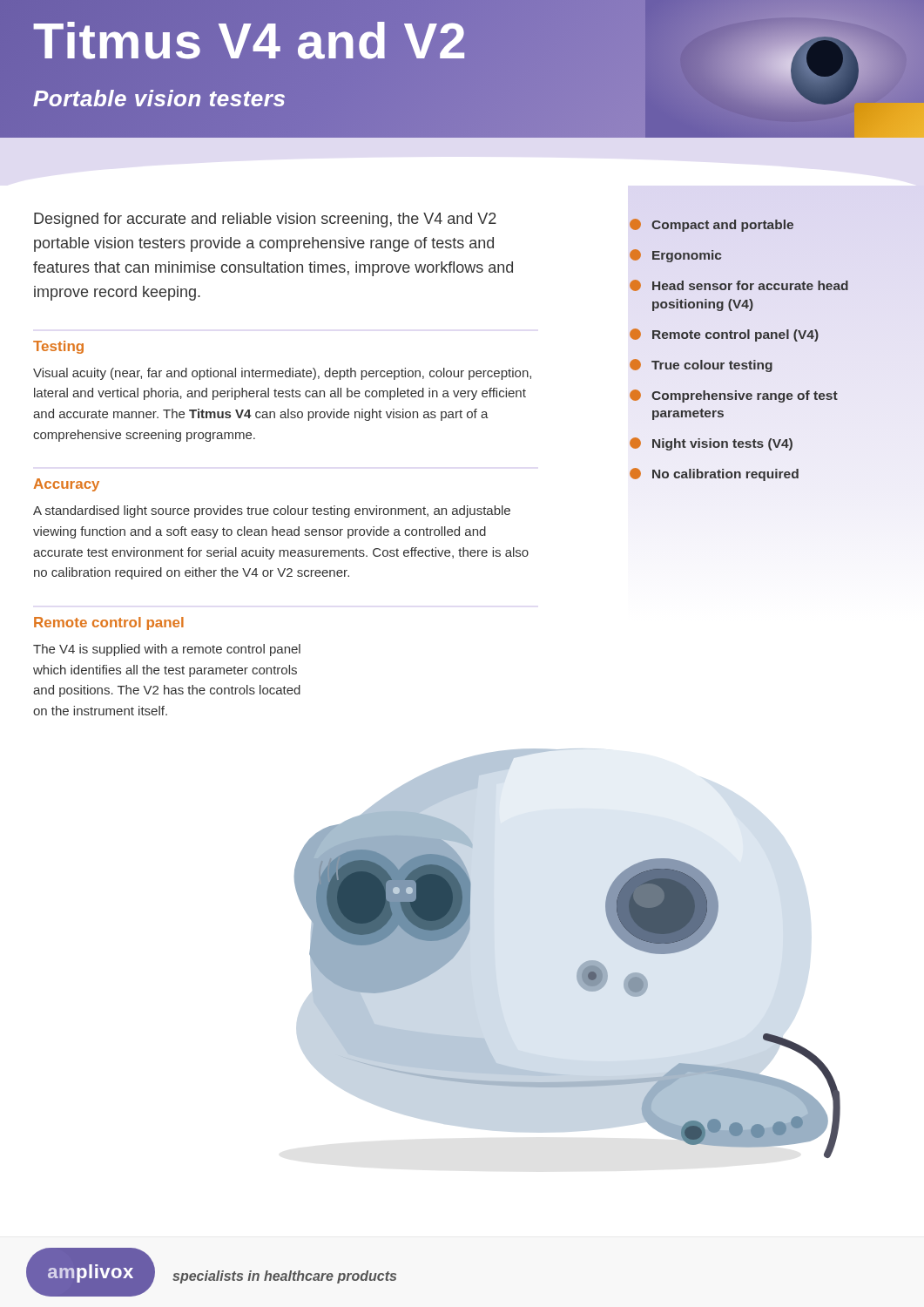Click on the passage starting "Head sensor for accurate head positioning (V4)"

(x=760, y=295)
